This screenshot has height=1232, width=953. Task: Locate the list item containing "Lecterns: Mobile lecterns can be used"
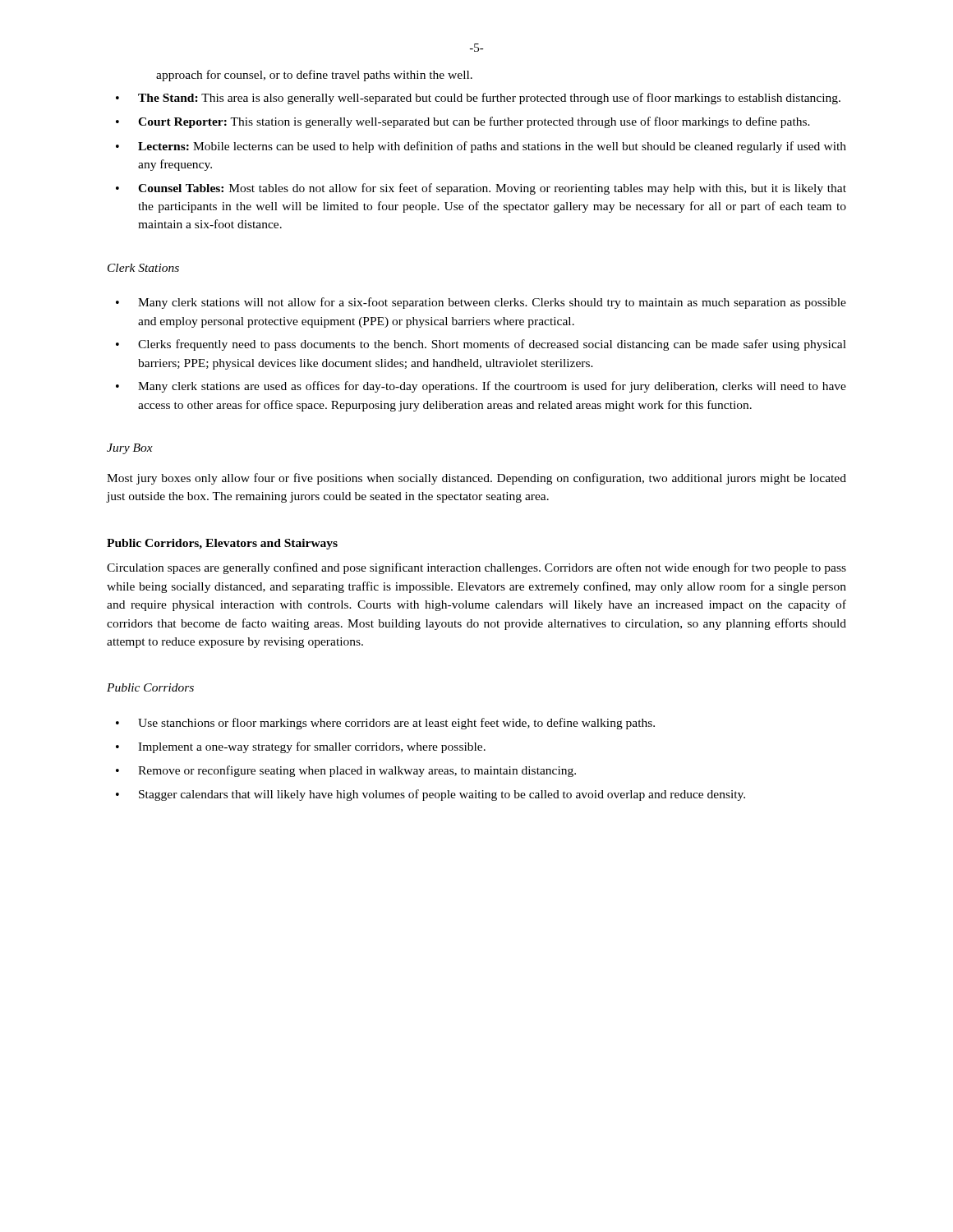coord(492,155)
